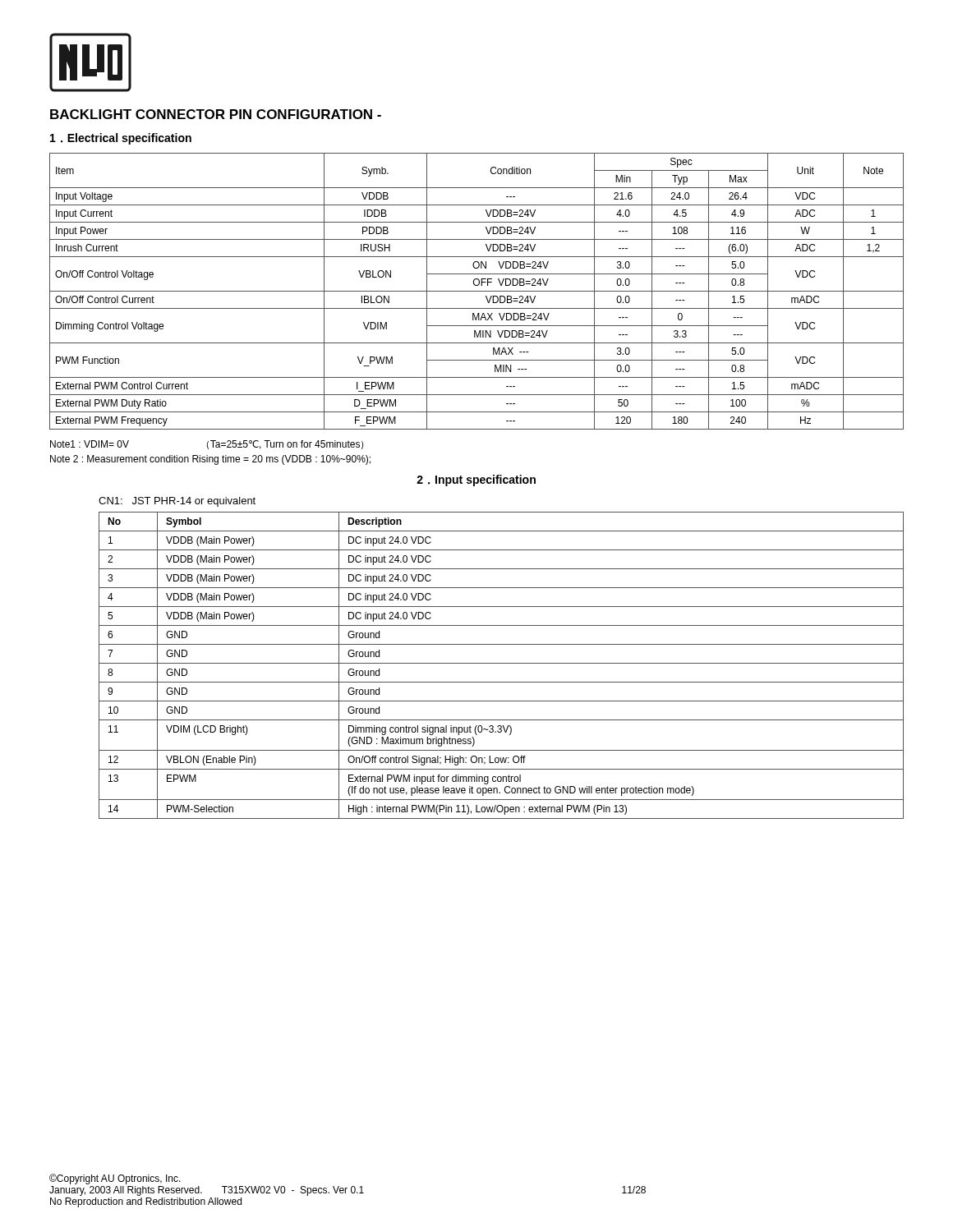
Task: Locate the footnote with the text "Note1 : VDIM= 0V （Ta=25±5℃, Turn on for"
Action: 210,444
